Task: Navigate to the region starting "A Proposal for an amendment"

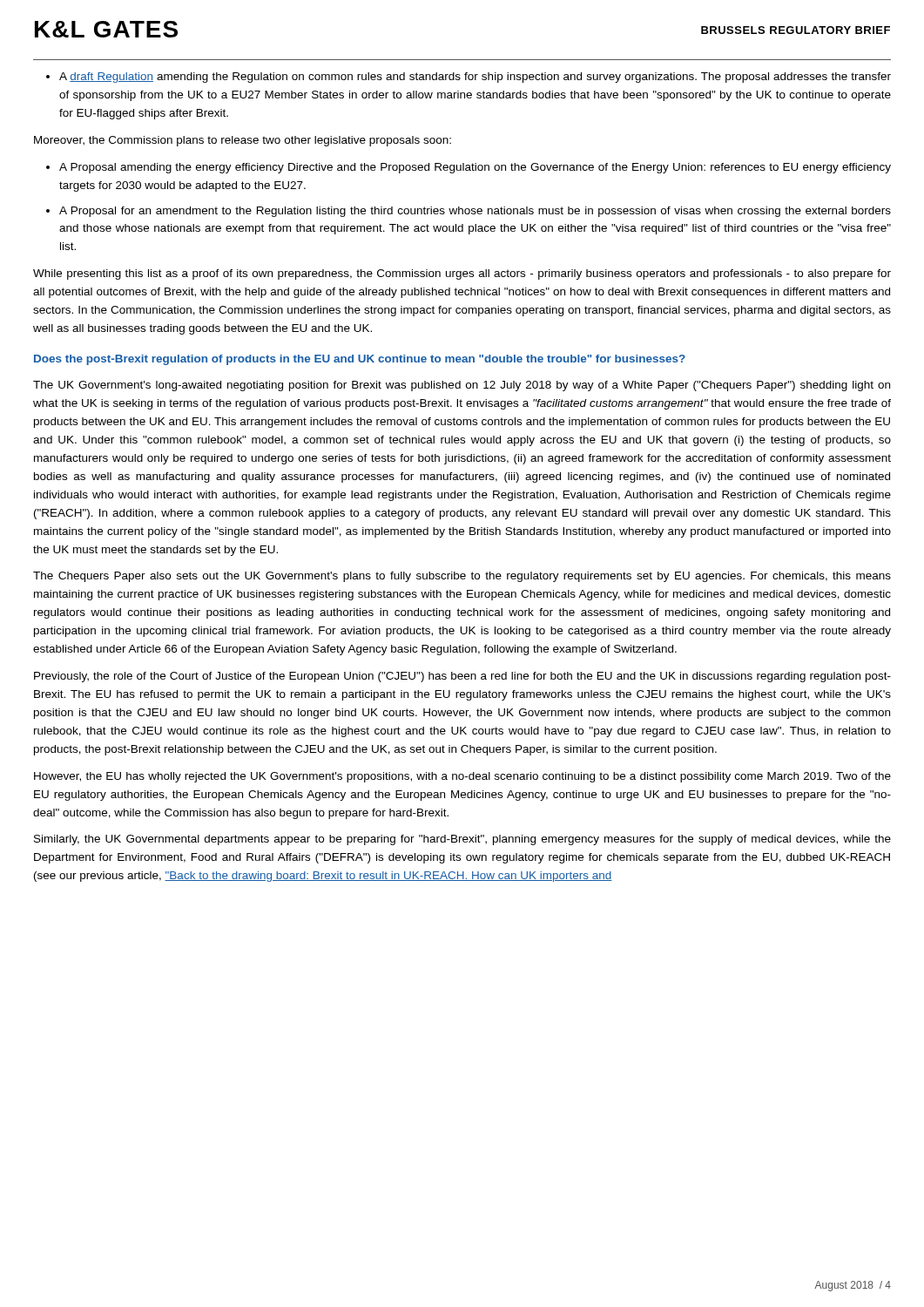Action: 475,228
